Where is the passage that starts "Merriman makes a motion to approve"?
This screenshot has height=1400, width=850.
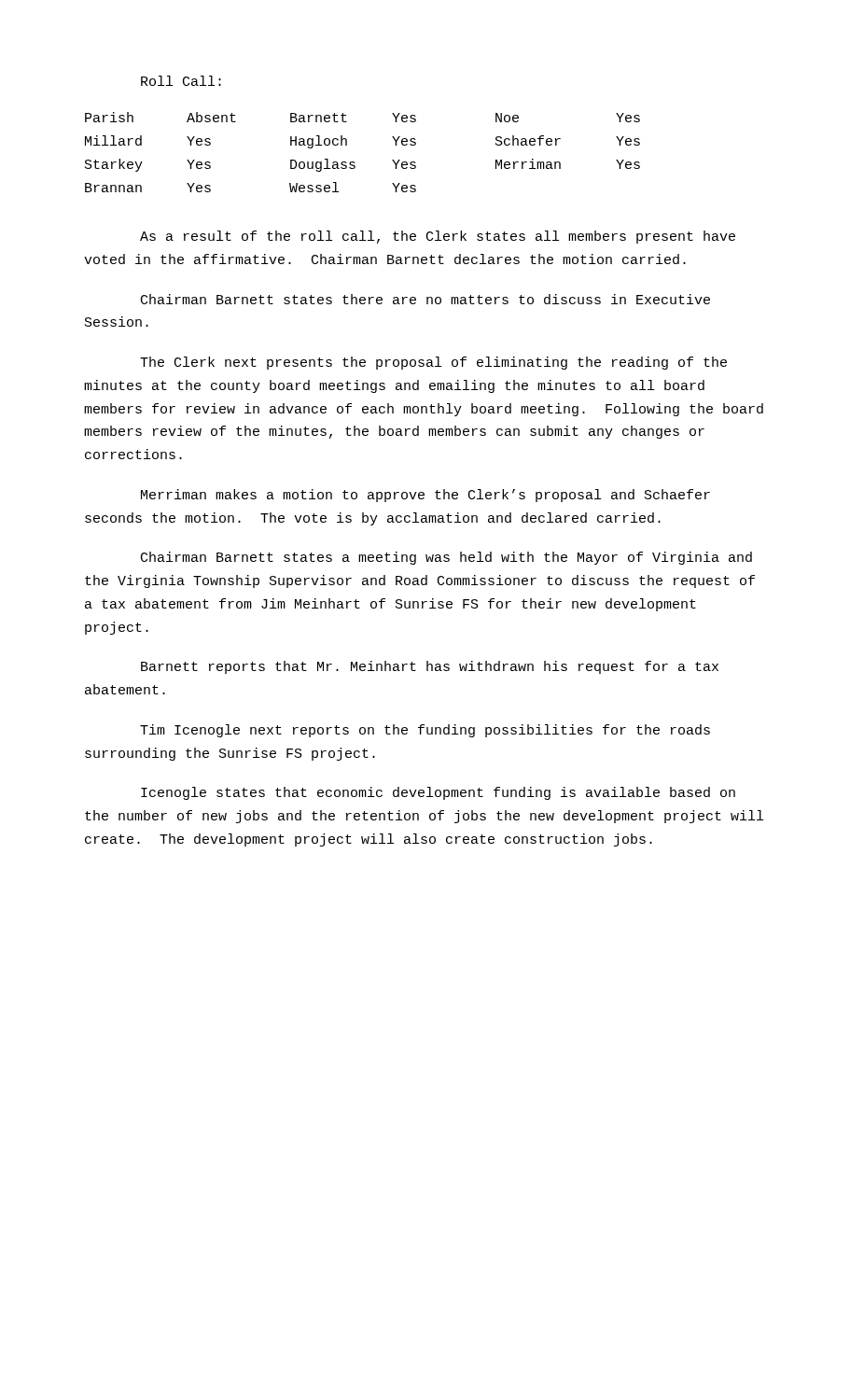pyautogui.click(x=398, y=507)
